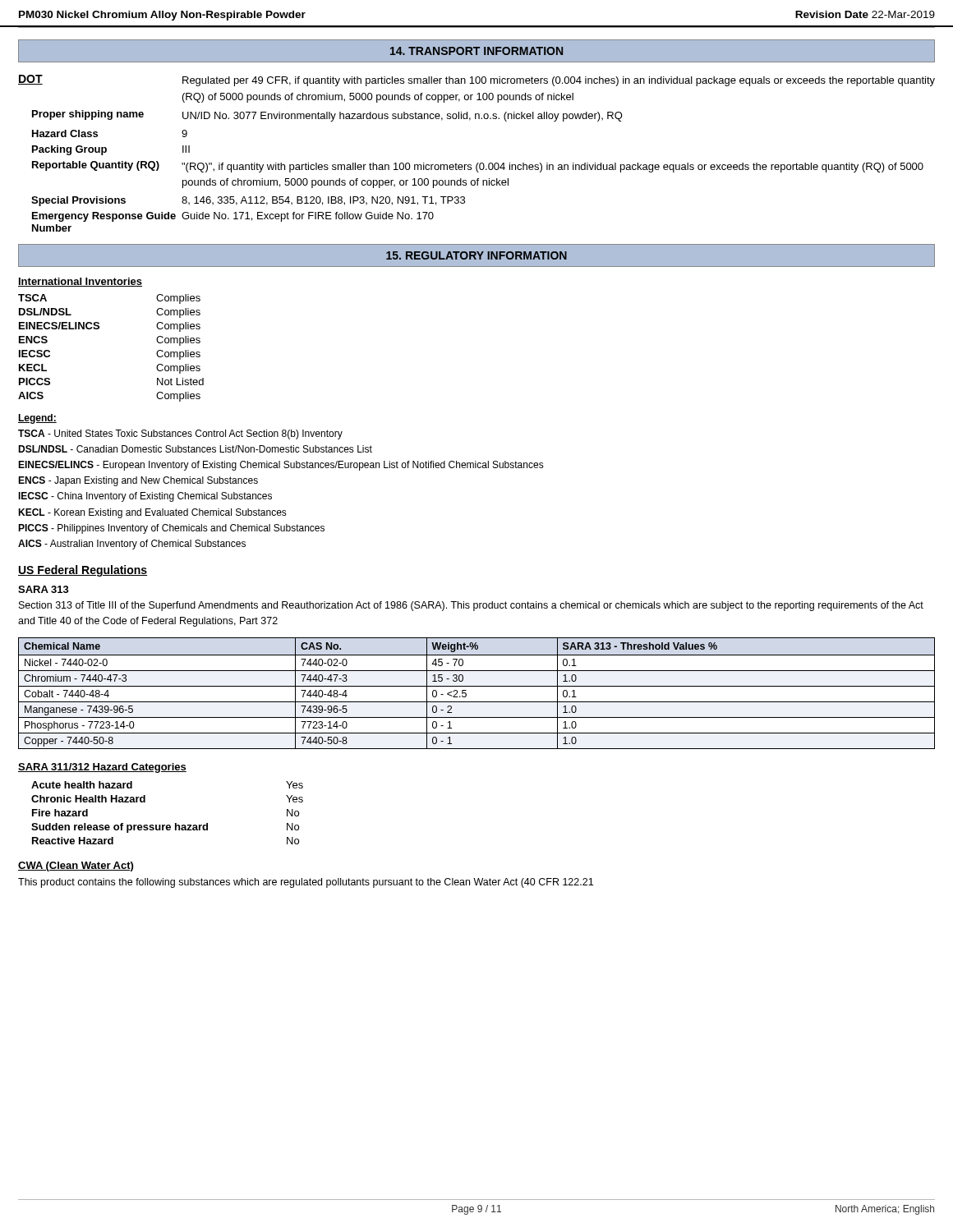
Task: Find "15. REGULATORY INFORMATION" on this page
Action: [x=476, y=255]
